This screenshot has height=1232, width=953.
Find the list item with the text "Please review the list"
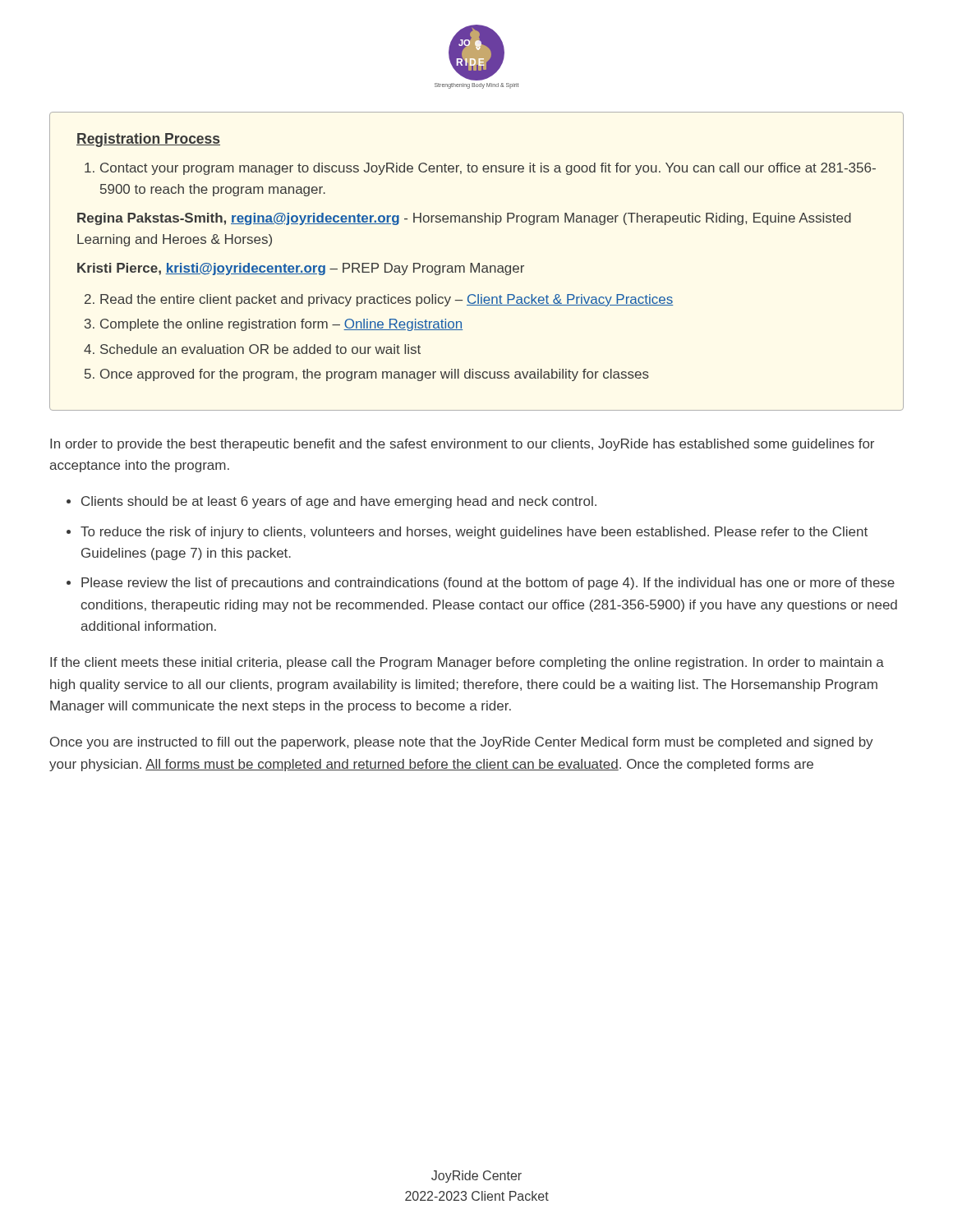point(489,605)
